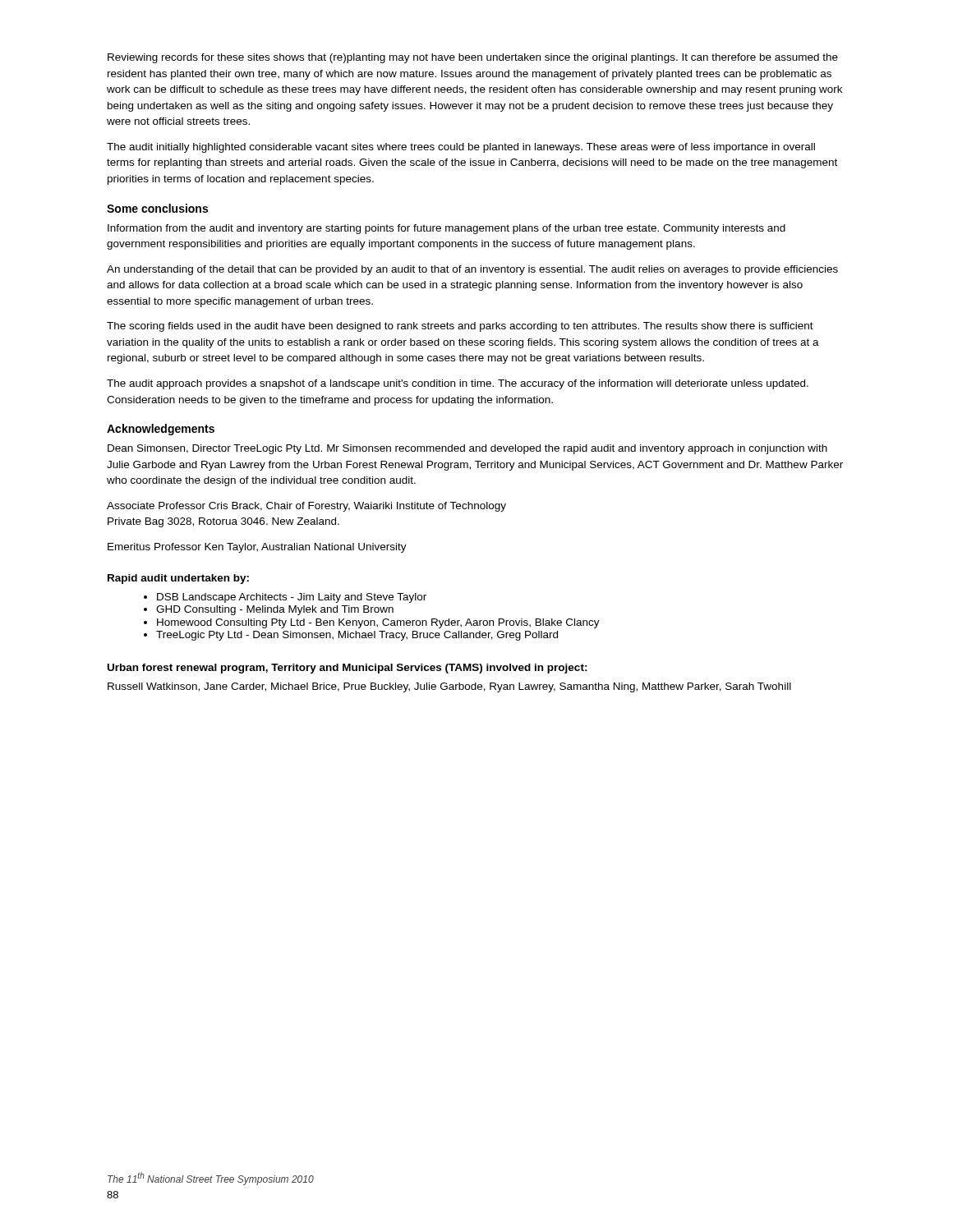Locate the list item that reads "GHD Consulting - Melinda Mylek"
Image resolution: width=953 pixels, height=1232 pixels.
pos(476,609)
